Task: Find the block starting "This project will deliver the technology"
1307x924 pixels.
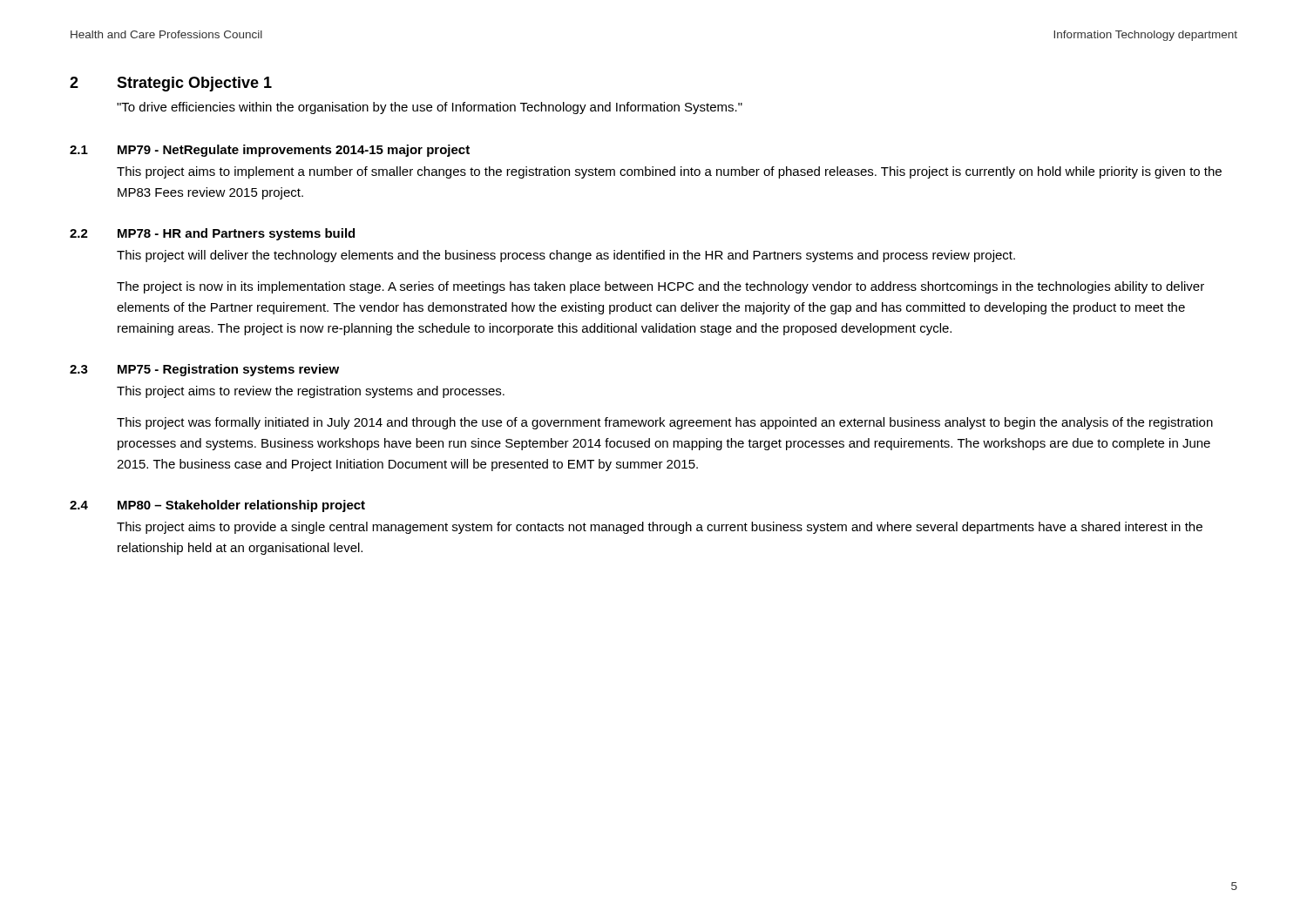Action: (566, 254)
